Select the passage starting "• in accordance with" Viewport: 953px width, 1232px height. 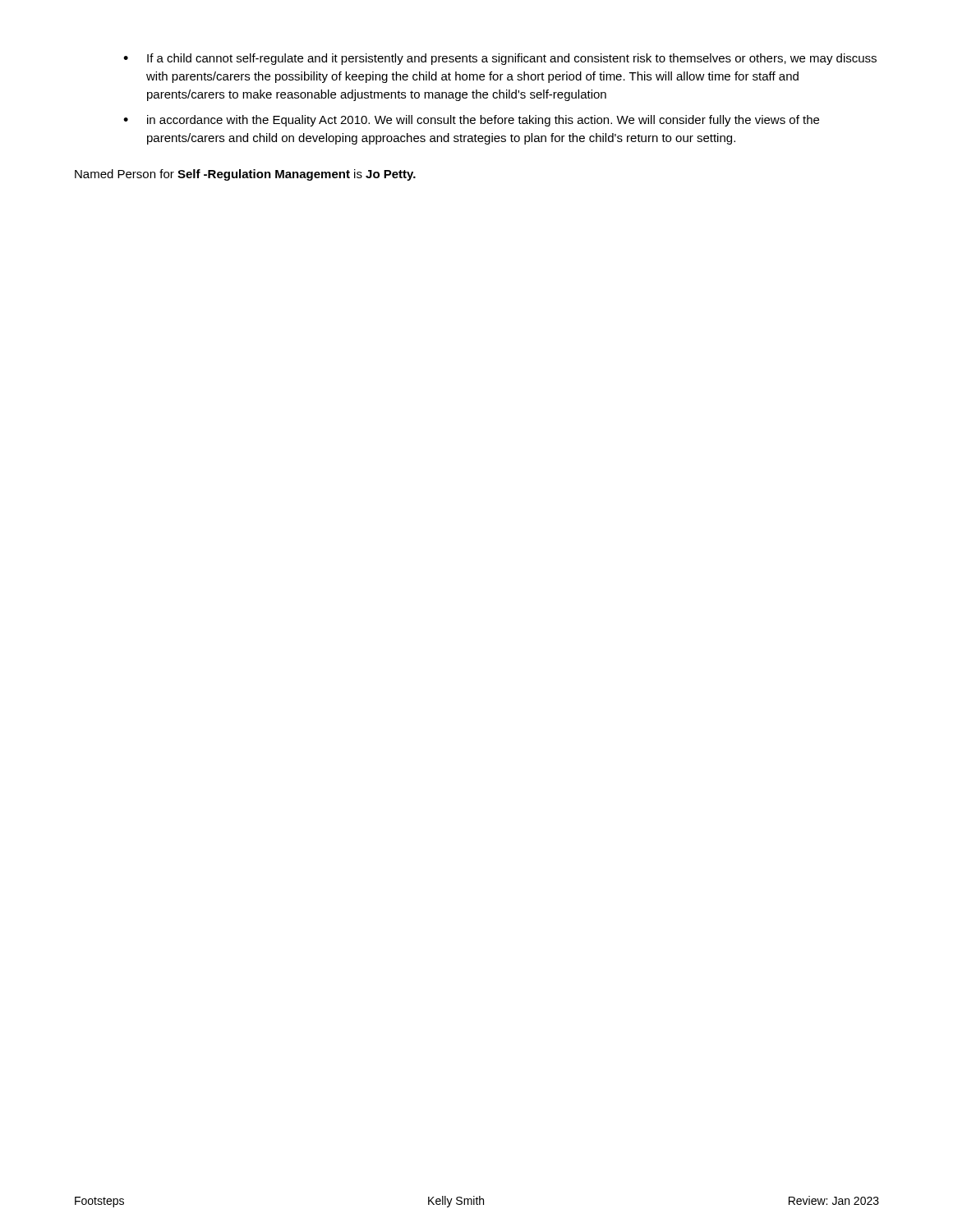501,129
